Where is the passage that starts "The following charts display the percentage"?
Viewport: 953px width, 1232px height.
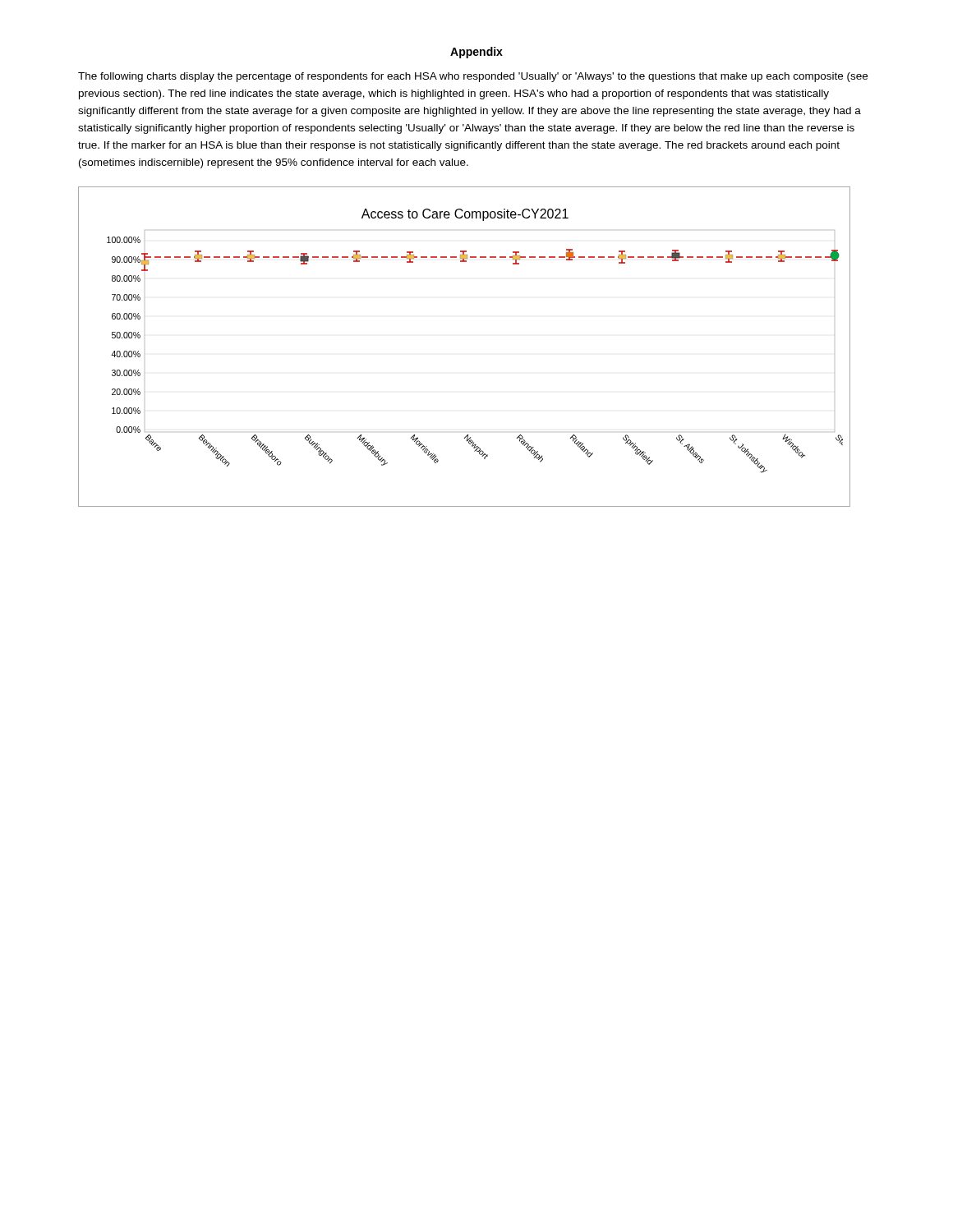pos(473,119)
